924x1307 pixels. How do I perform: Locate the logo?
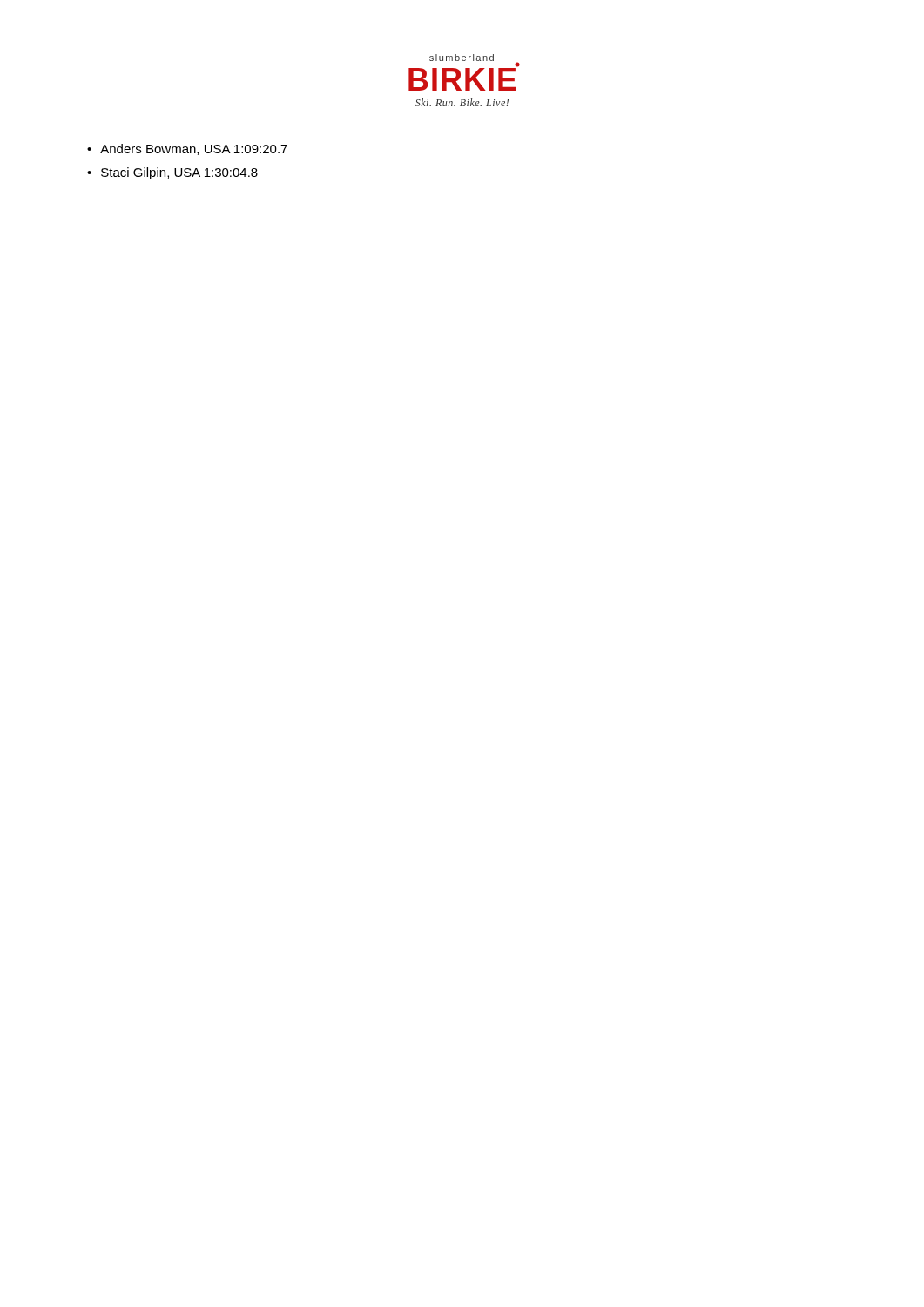[462, 85]
